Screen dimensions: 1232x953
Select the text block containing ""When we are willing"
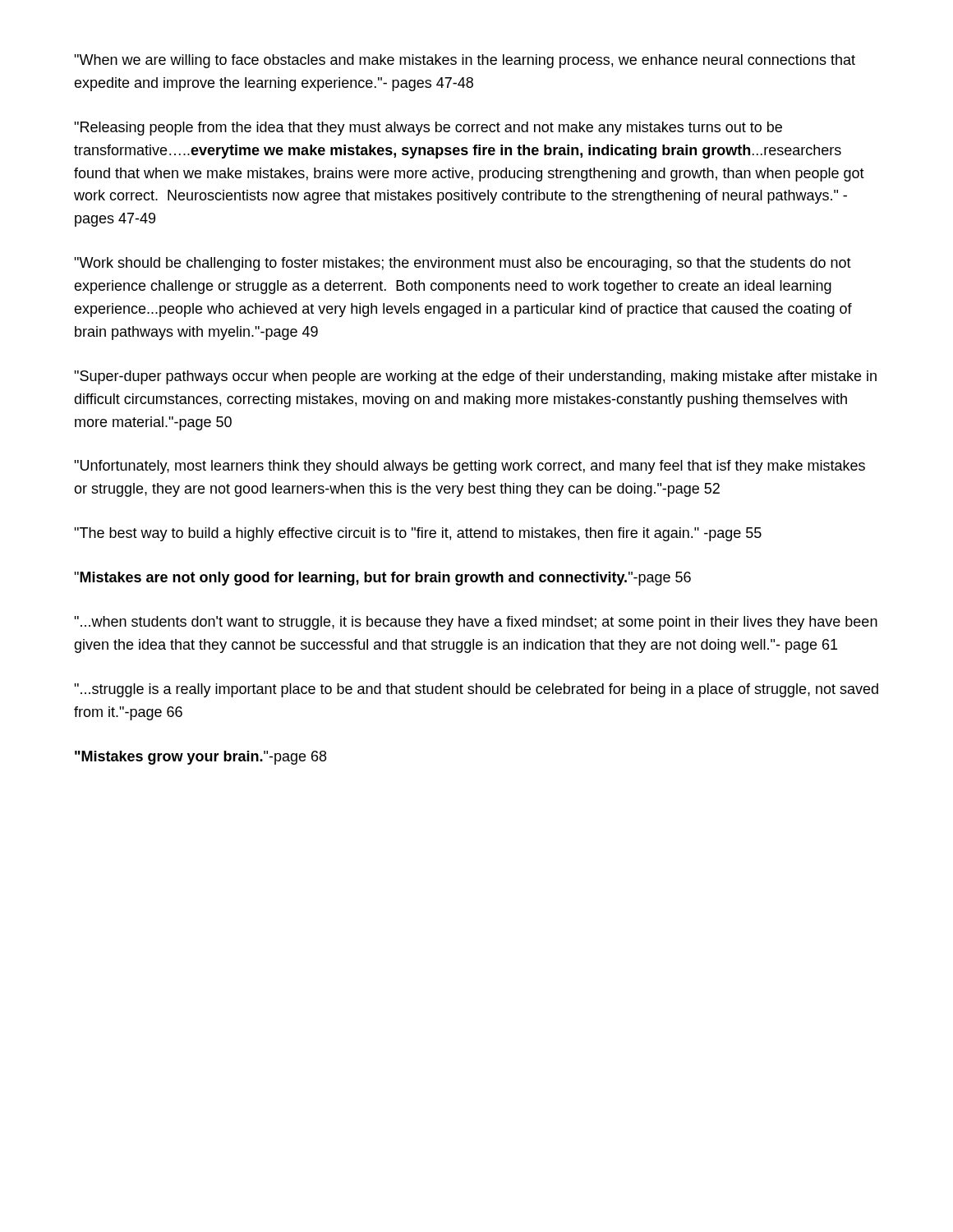(465, 71)
